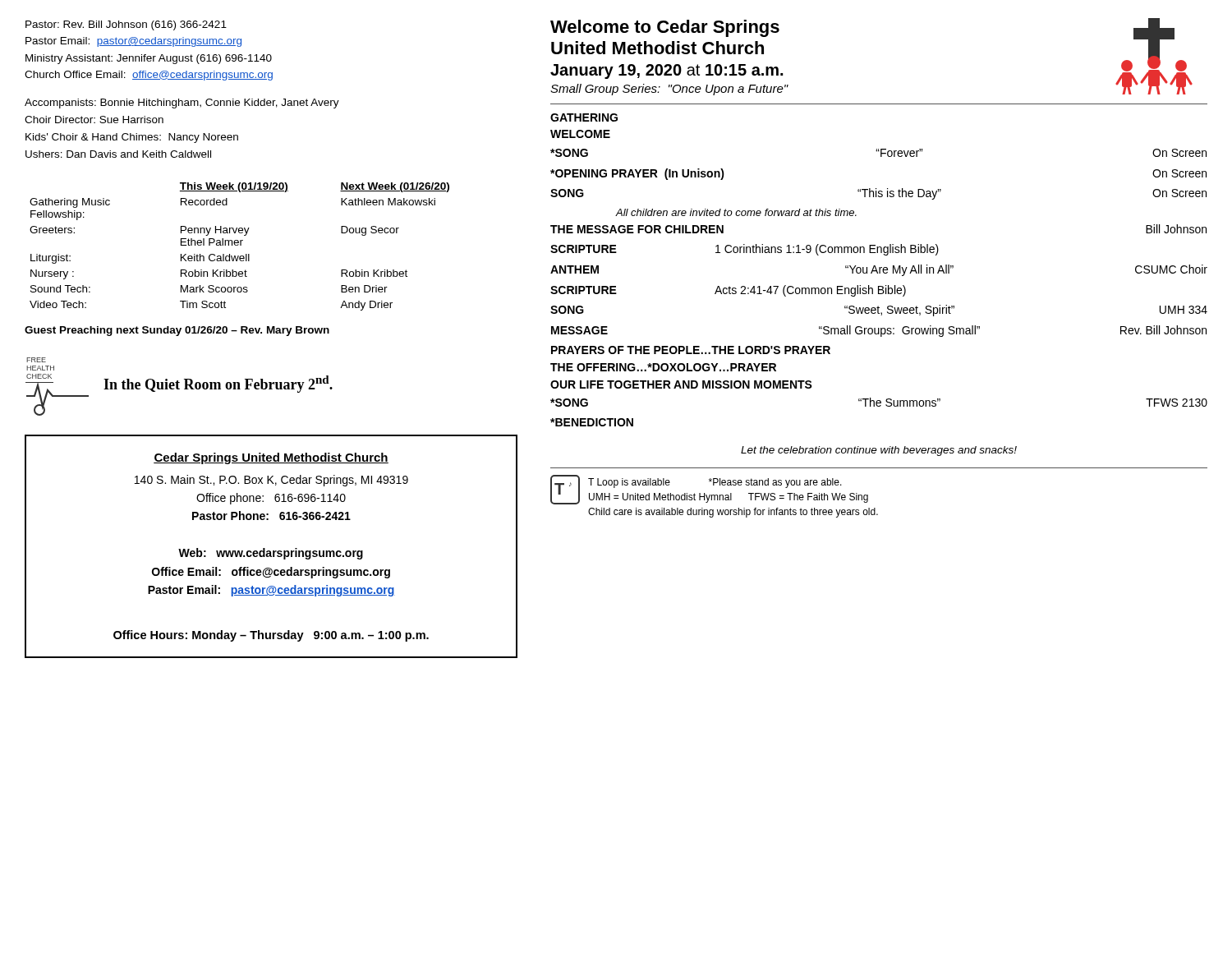Screen dimensions: 953x1232
Task: Locate the region starting "SONG “Sweet, Sweet, Spirit” UMH 334"
Action: (879, 311)
